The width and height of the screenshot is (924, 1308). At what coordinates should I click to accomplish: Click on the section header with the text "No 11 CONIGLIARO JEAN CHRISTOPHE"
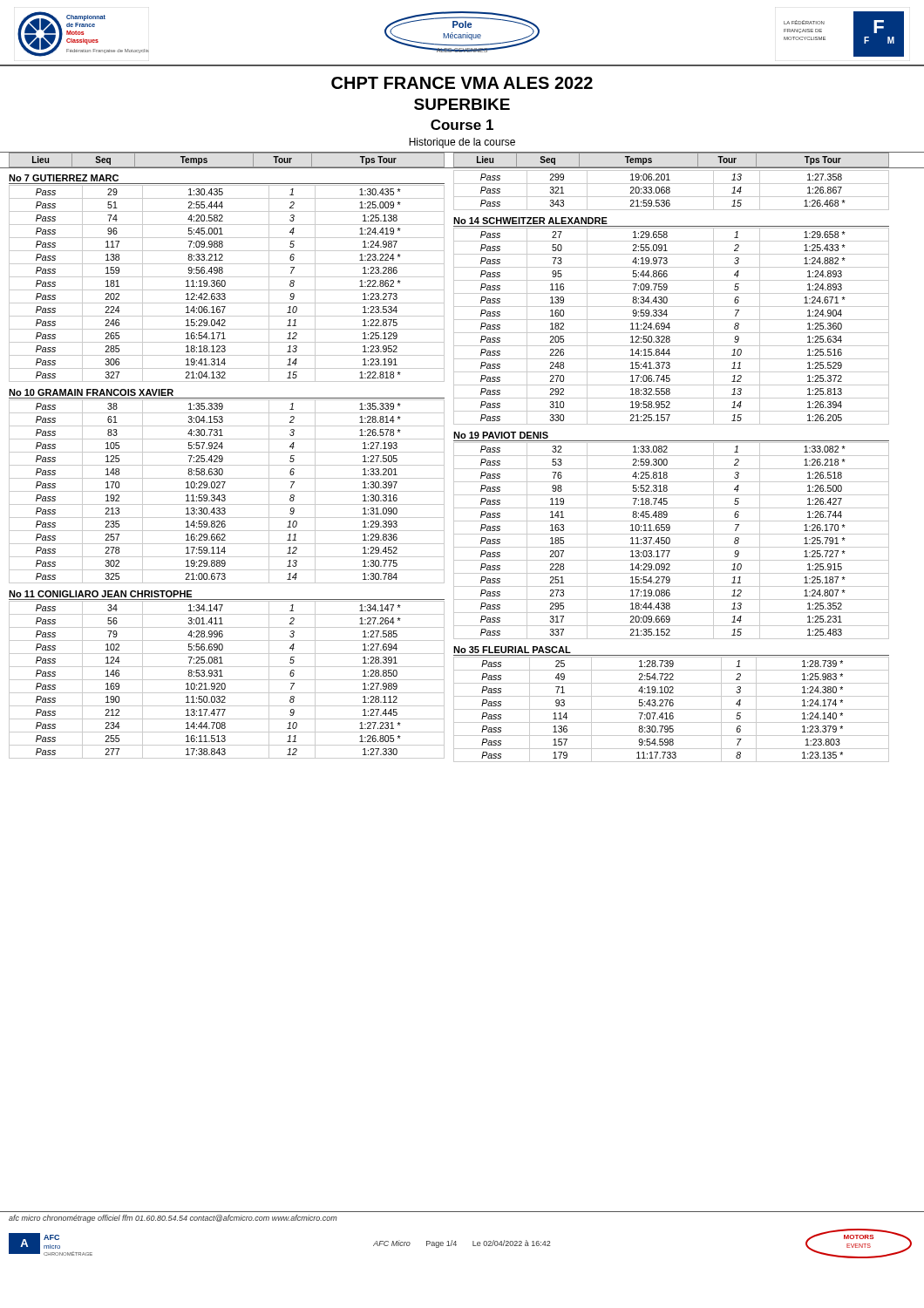(101, 594)
